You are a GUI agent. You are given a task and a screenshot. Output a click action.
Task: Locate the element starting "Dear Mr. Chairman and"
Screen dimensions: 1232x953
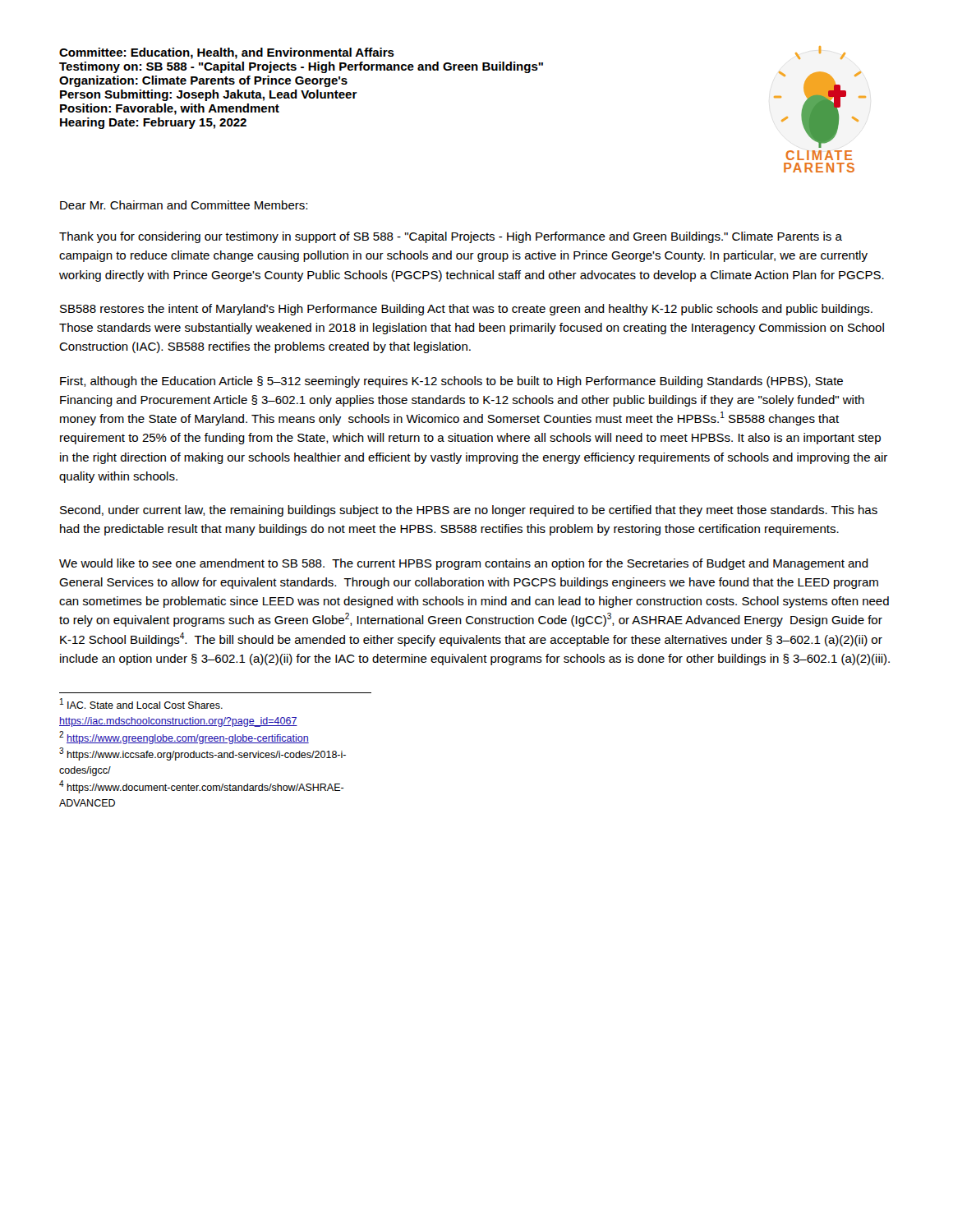point(184,205)
